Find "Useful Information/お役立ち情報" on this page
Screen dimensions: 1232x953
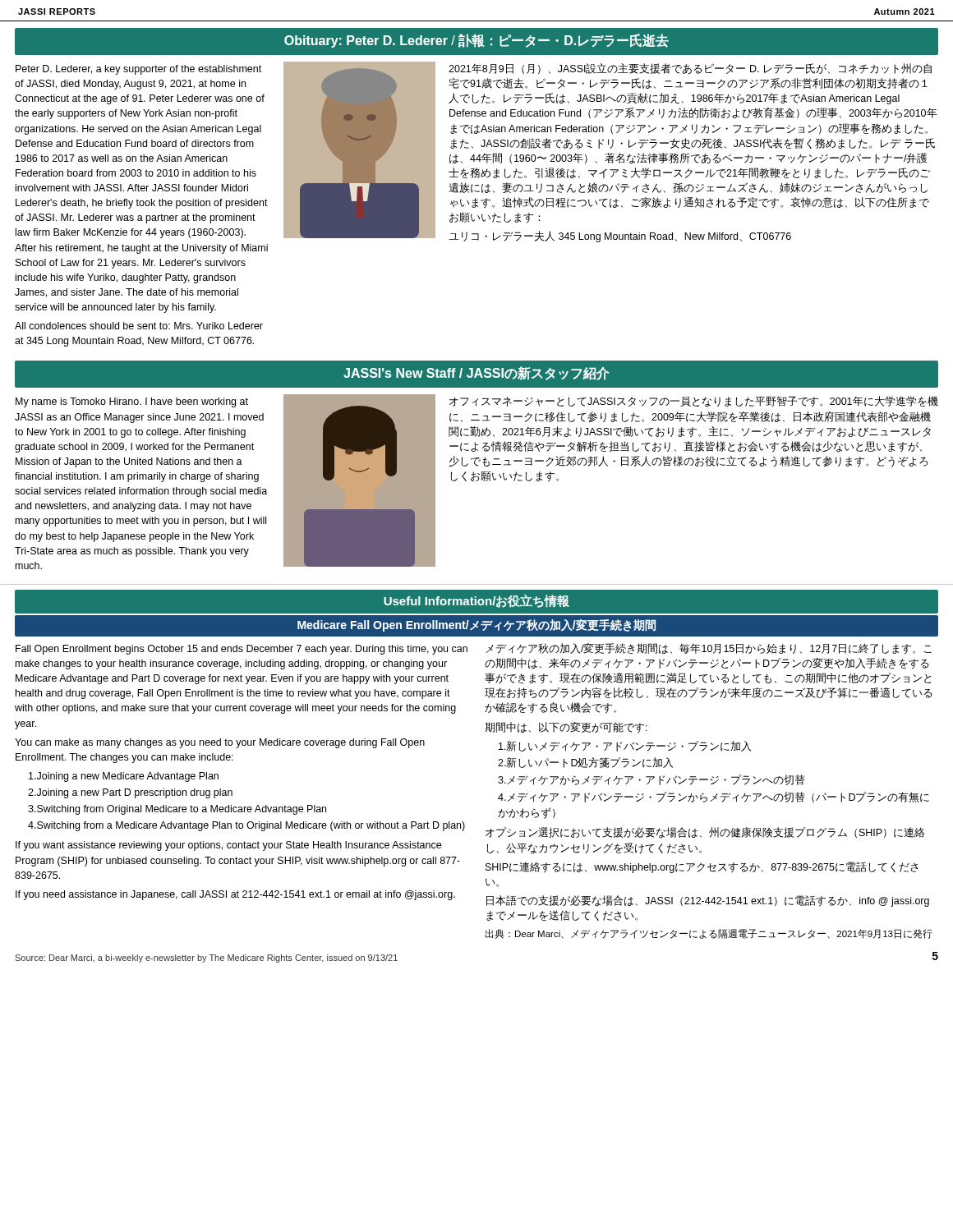coord(476,601)
